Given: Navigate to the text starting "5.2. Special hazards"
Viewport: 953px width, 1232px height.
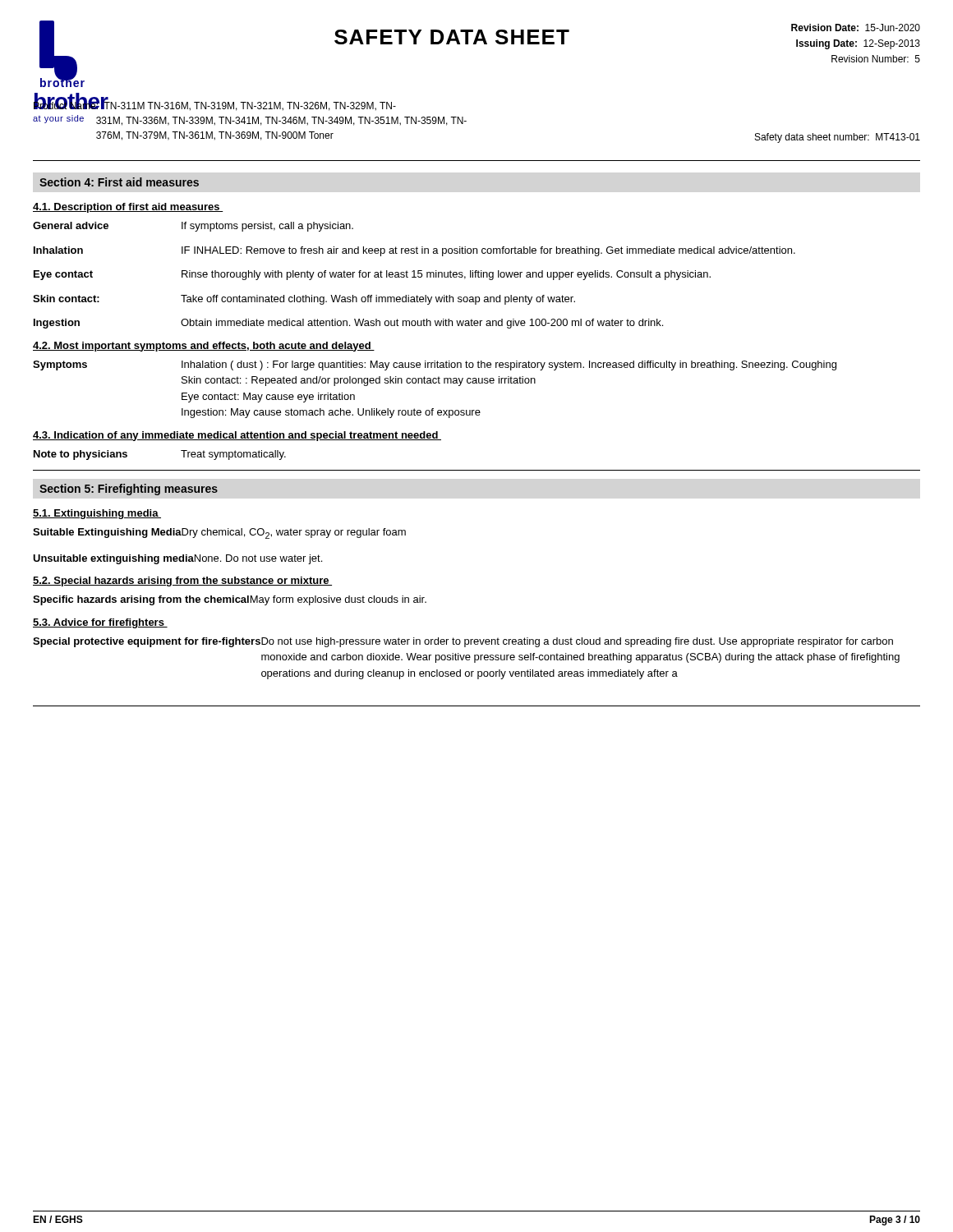Looking at the screenshot, I should tap(182, 581).
